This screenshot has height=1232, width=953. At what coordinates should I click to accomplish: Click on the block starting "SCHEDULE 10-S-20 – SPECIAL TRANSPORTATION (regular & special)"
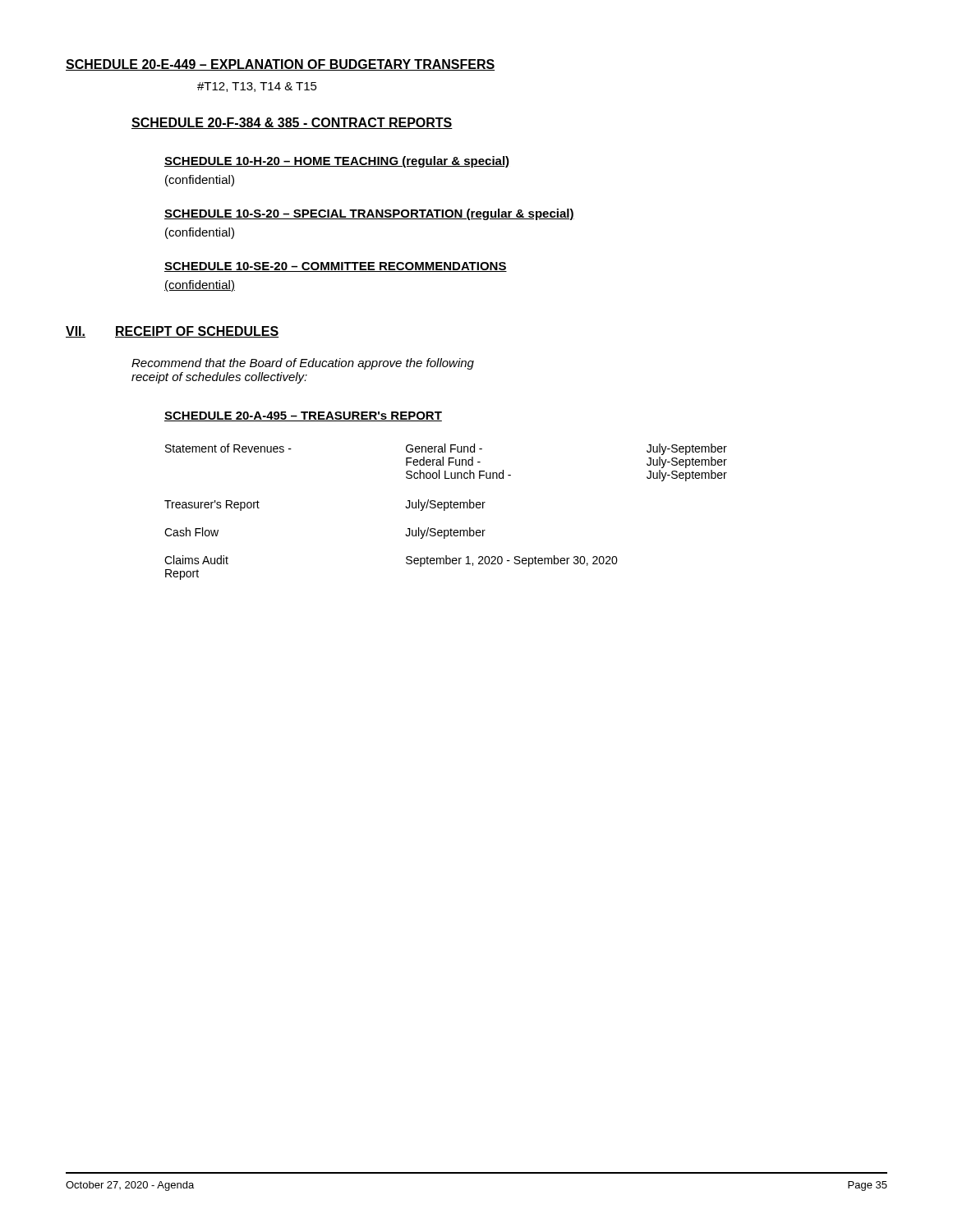pos(369,213)
